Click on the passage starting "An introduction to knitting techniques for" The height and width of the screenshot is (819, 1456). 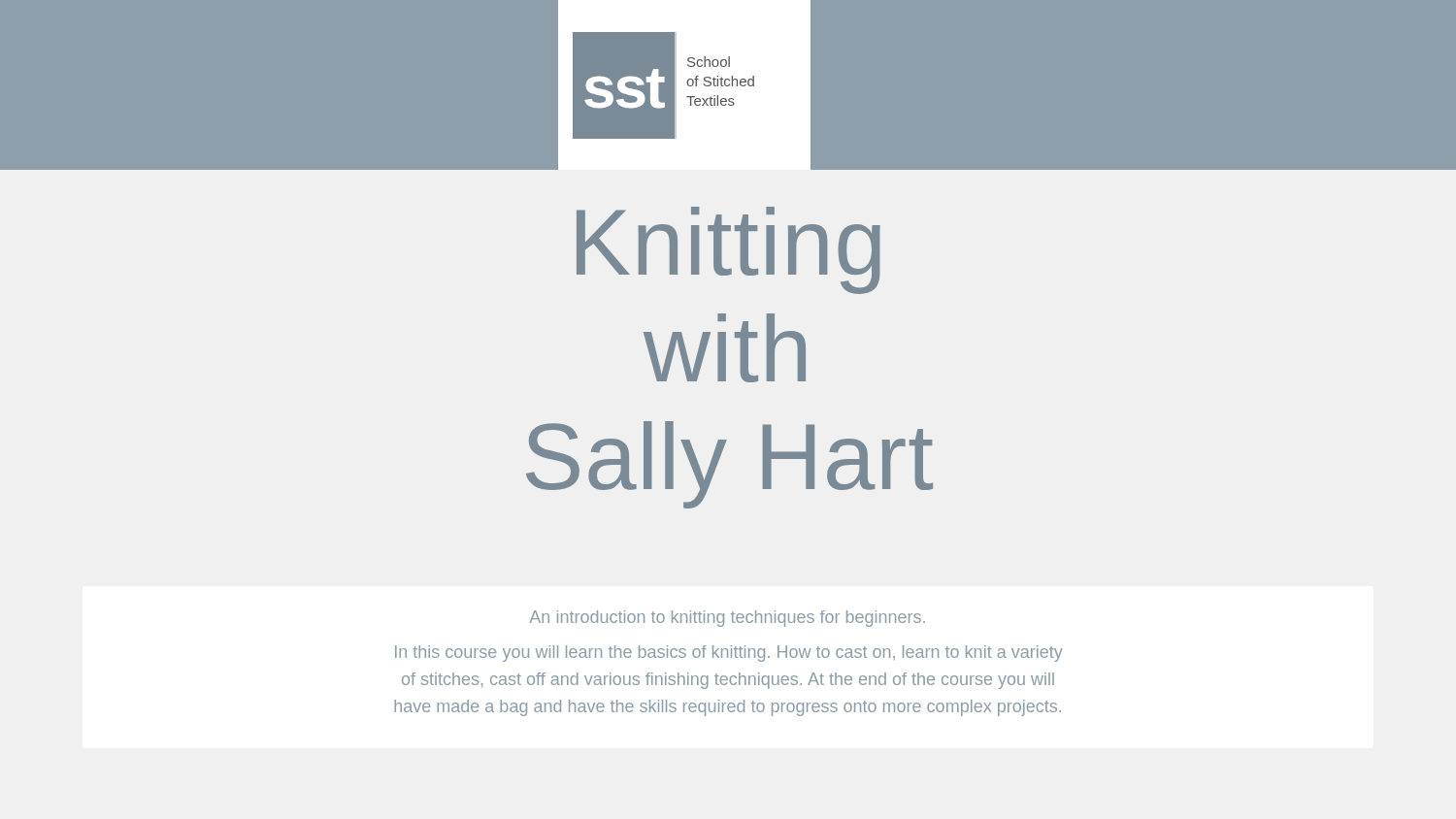click(x=728, y=664)
